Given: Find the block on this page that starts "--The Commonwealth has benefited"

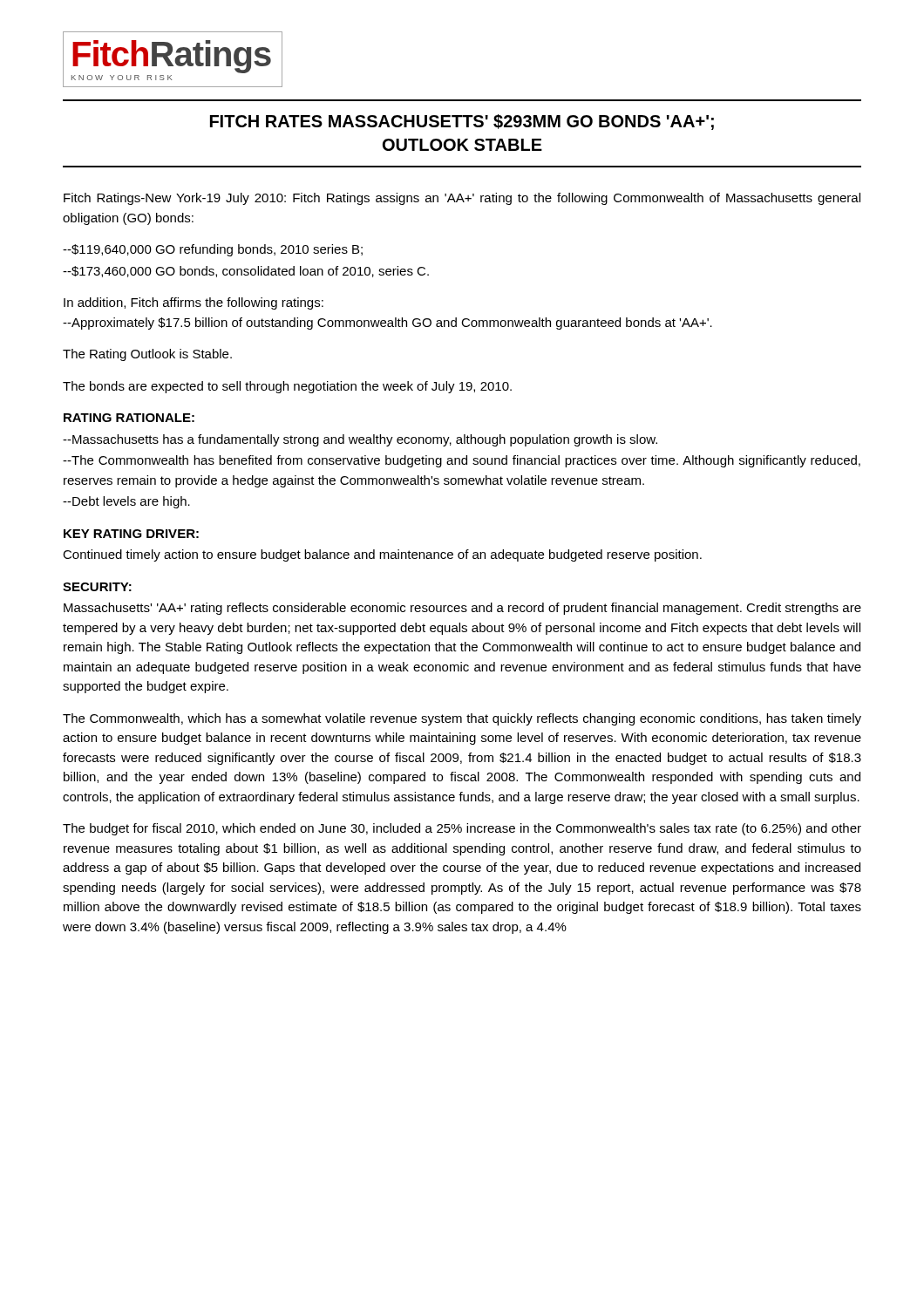Looking at the screenshot, I should [462, 470].
